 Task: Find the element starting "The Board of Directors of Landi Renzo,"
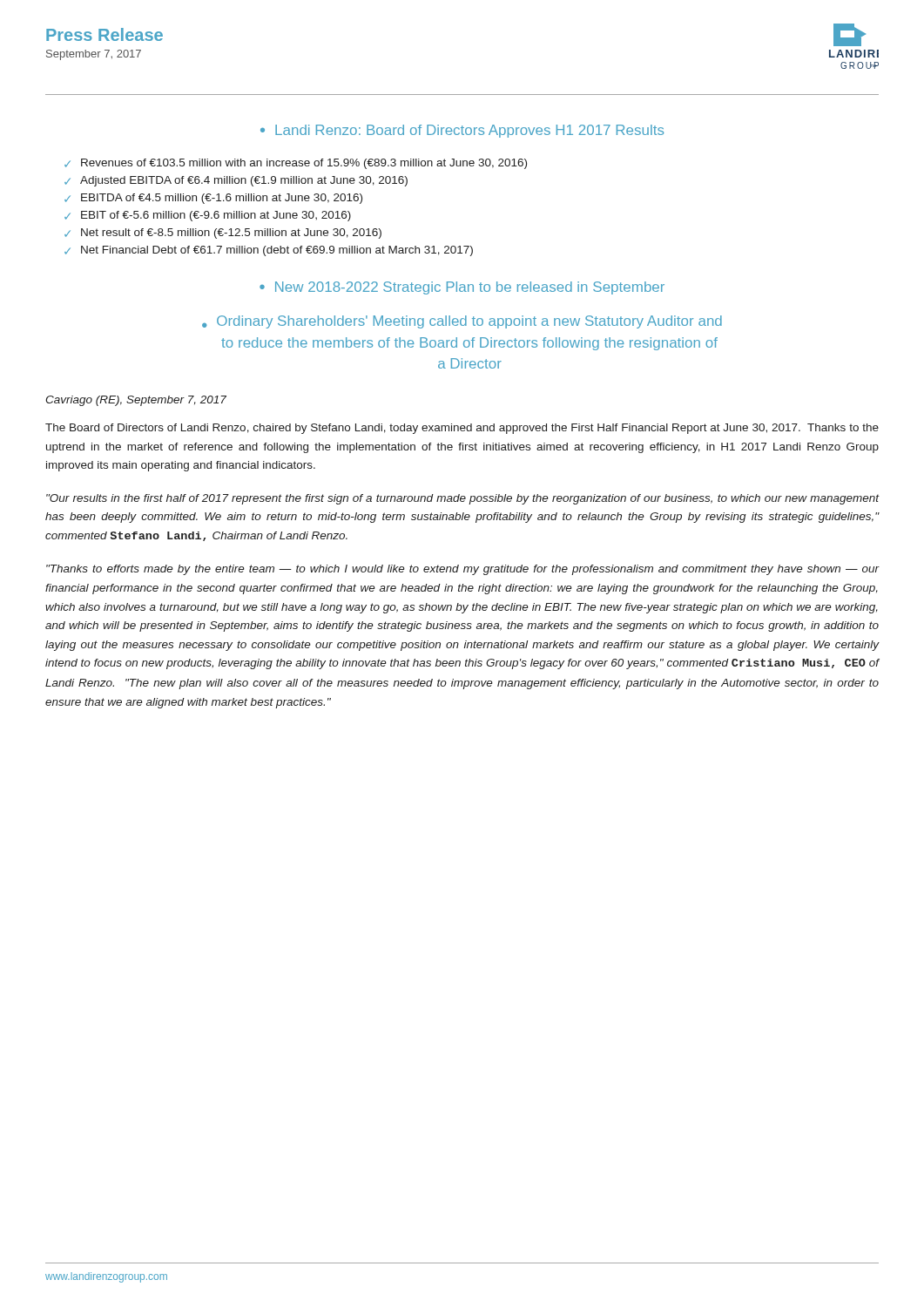point(462,446)
